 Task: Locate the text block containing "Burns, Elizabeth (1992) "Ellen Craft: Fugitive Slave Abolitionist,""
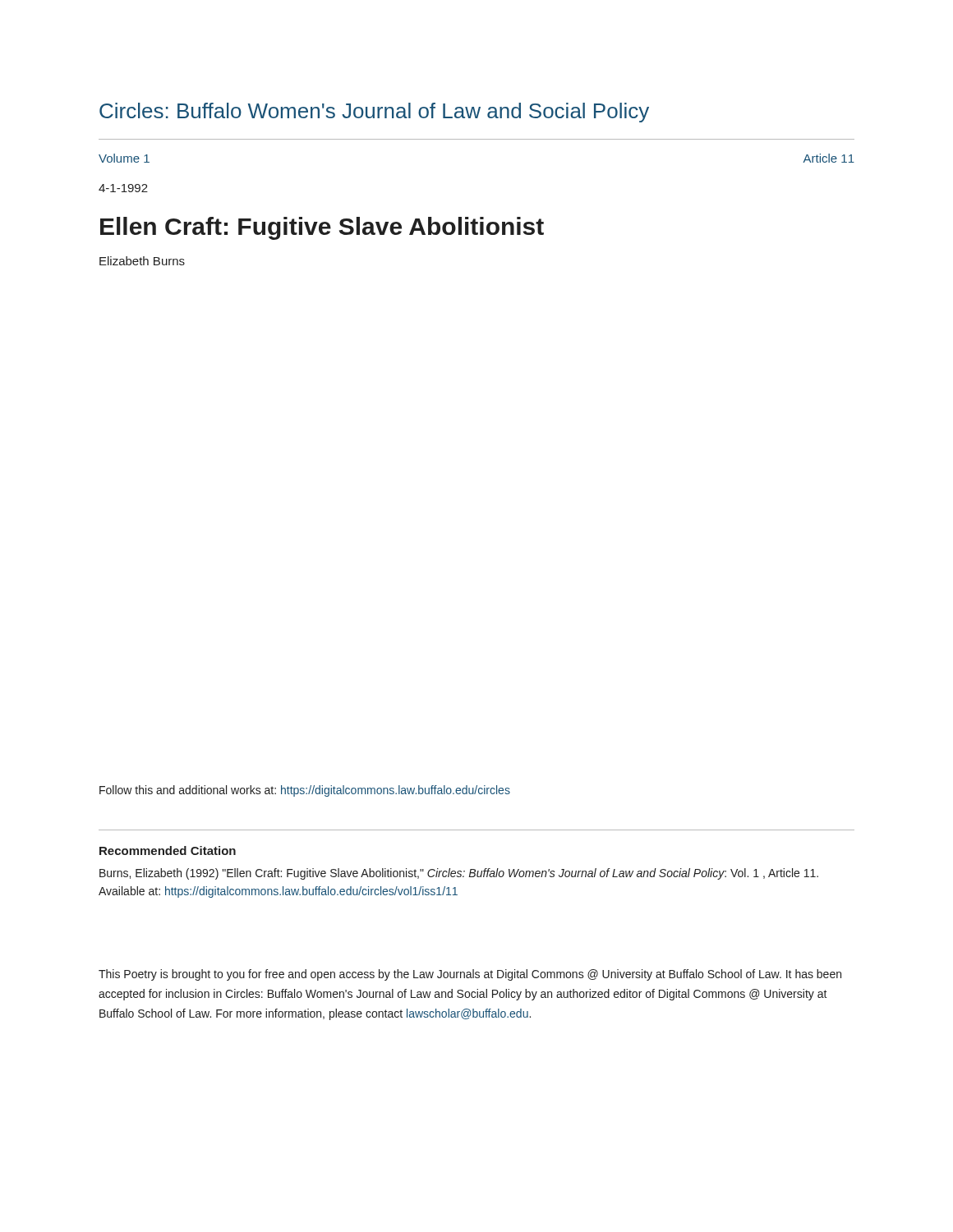(476, 882)
